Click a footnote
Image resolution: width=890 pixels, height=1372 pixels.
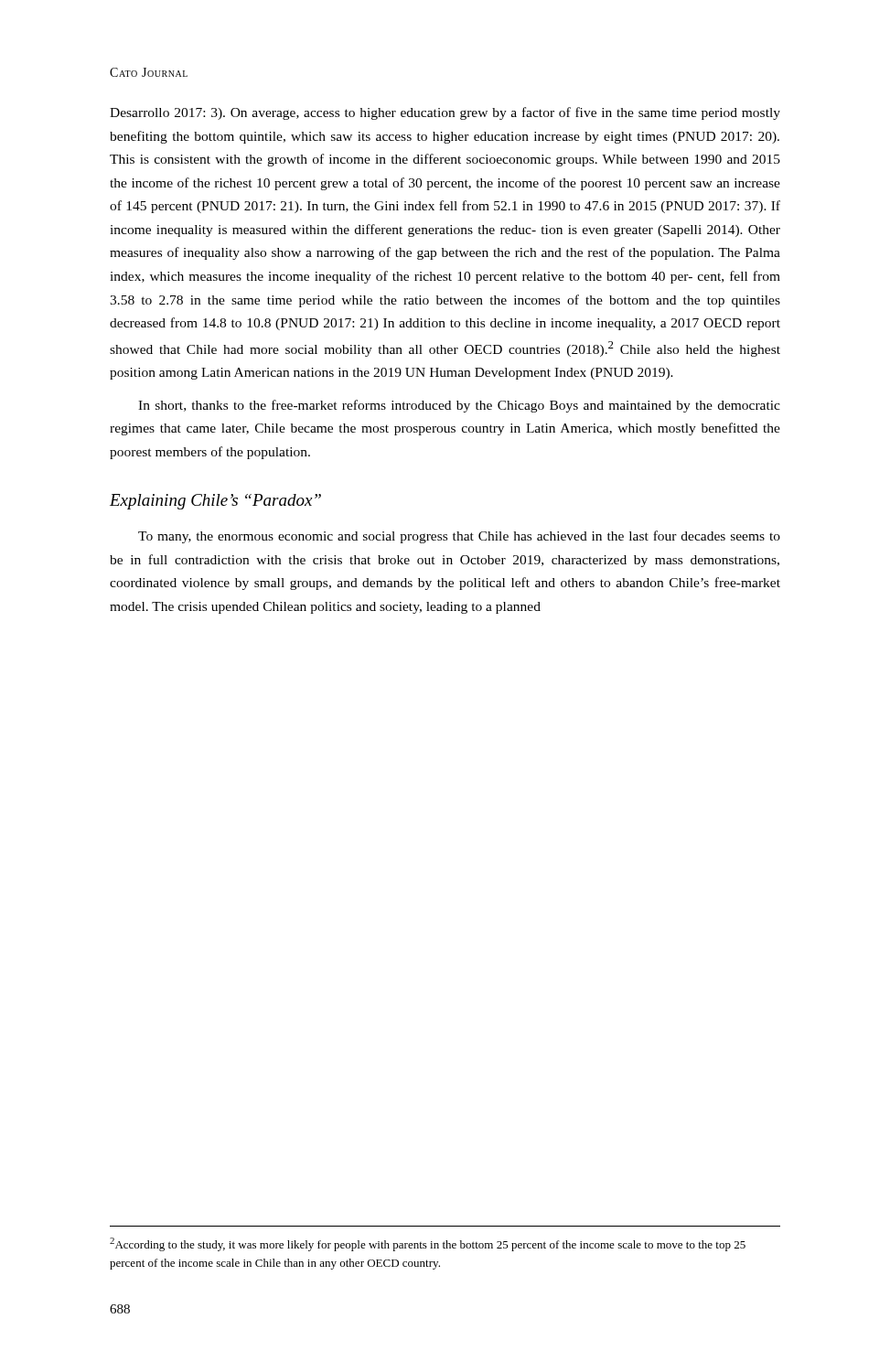pyautogui.click(x=428, y=1252)
